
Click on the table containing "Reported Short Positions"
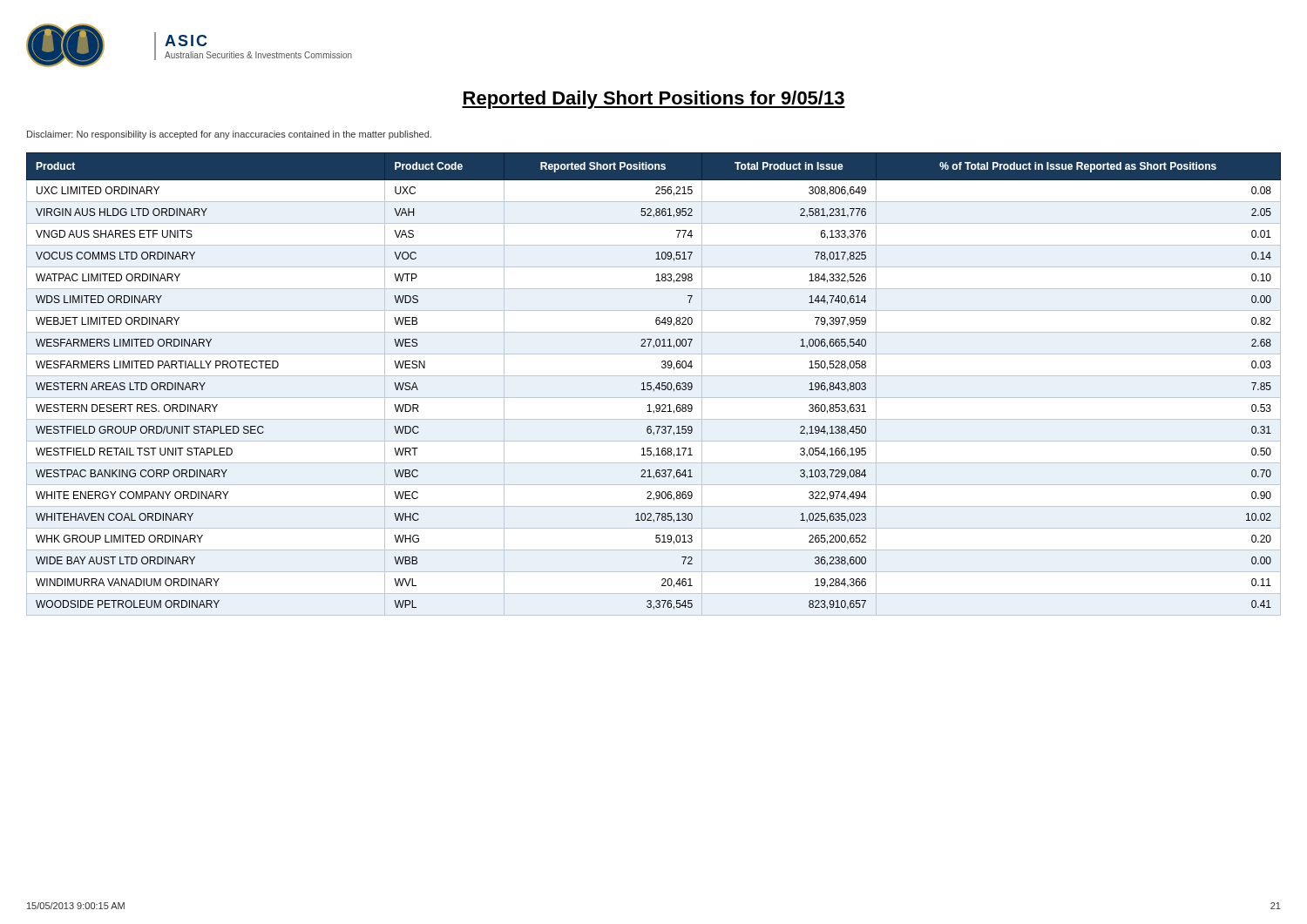click(x=654, y=384)
